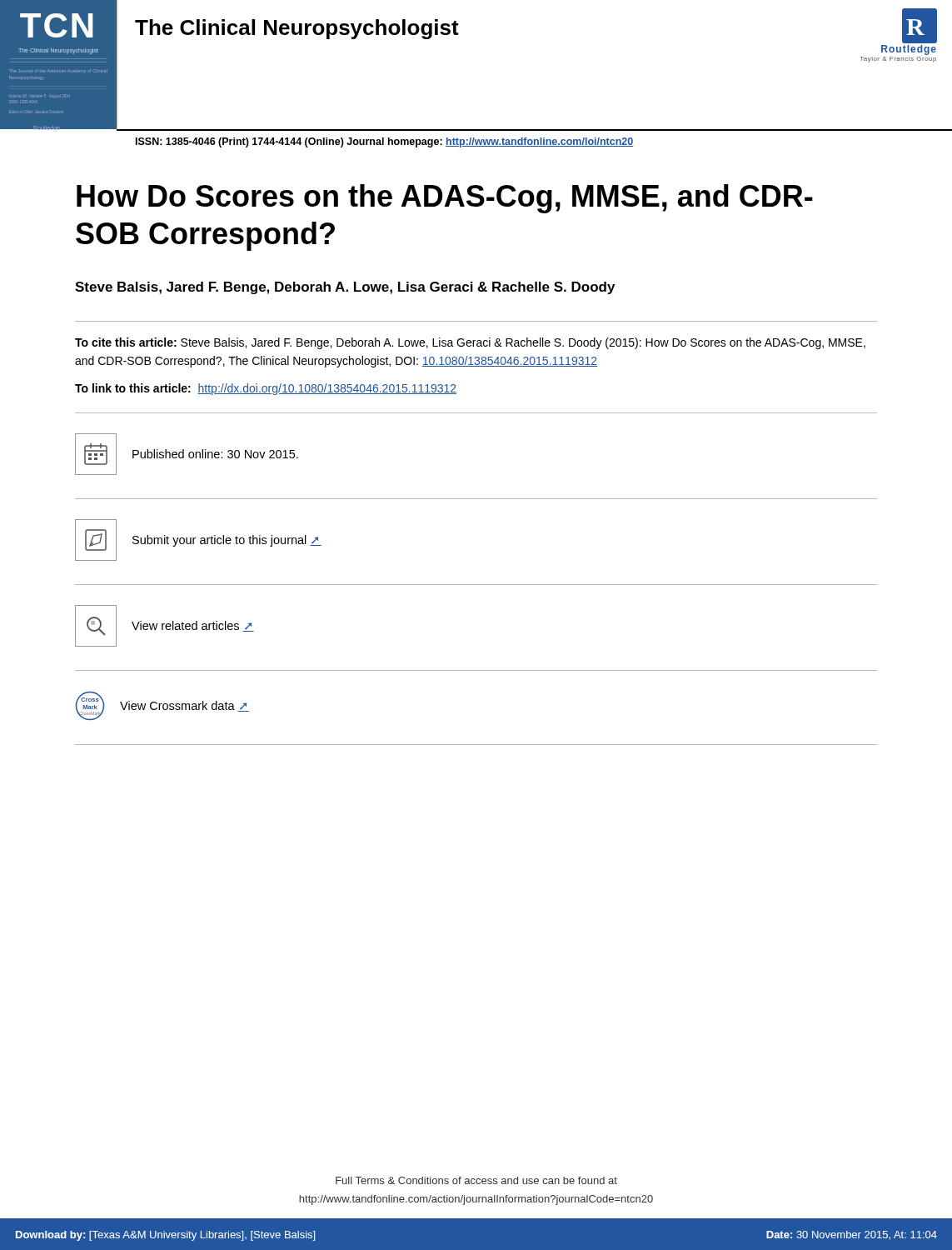This screenshot has height=1250, width=952.
Task: Point to the block beginning "Full Terms & Conditions of"
Action: pos(476,1189)
